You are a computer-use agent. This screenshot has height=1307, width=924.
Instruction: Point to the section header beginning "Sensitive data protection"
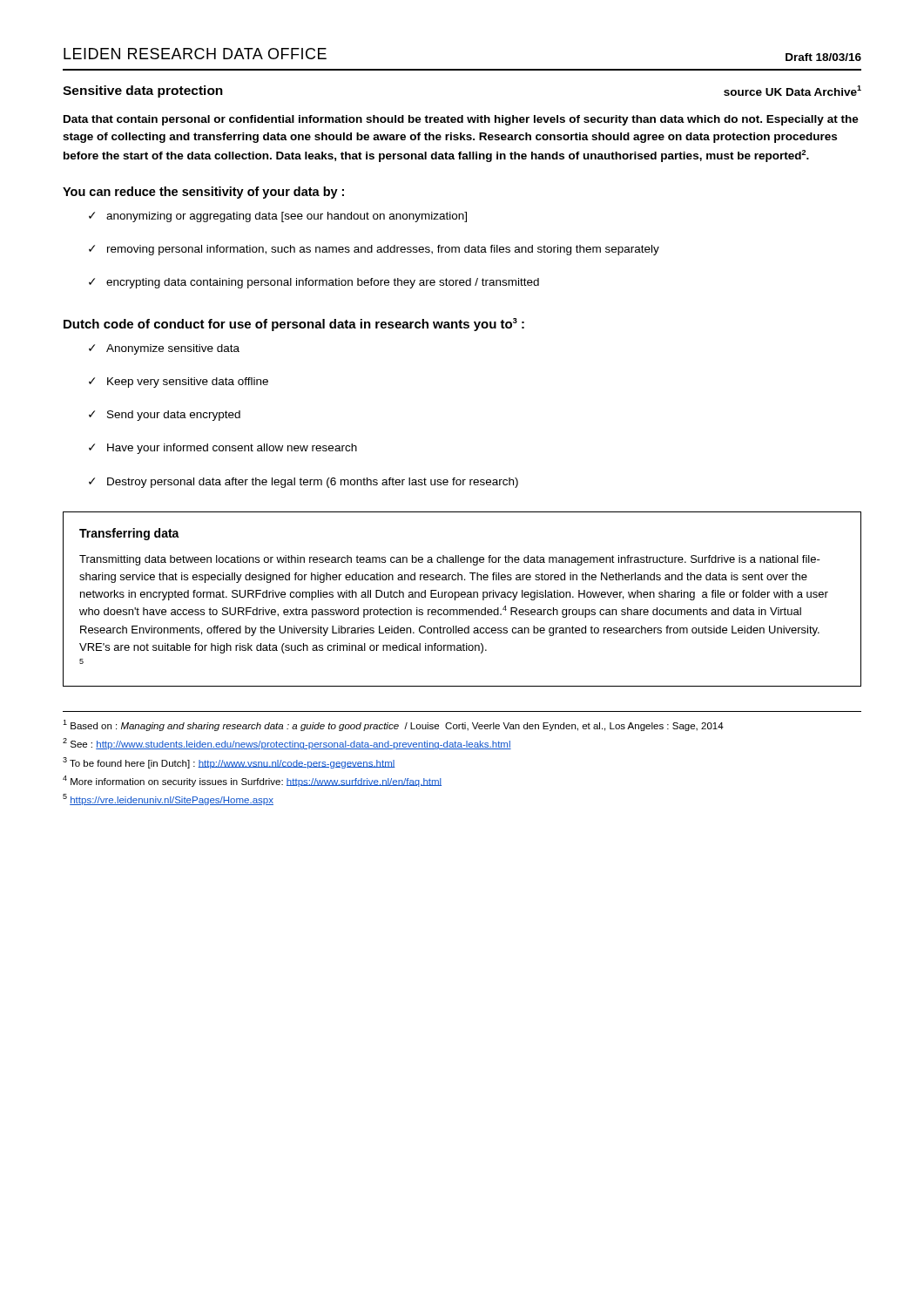pos(143,91)
